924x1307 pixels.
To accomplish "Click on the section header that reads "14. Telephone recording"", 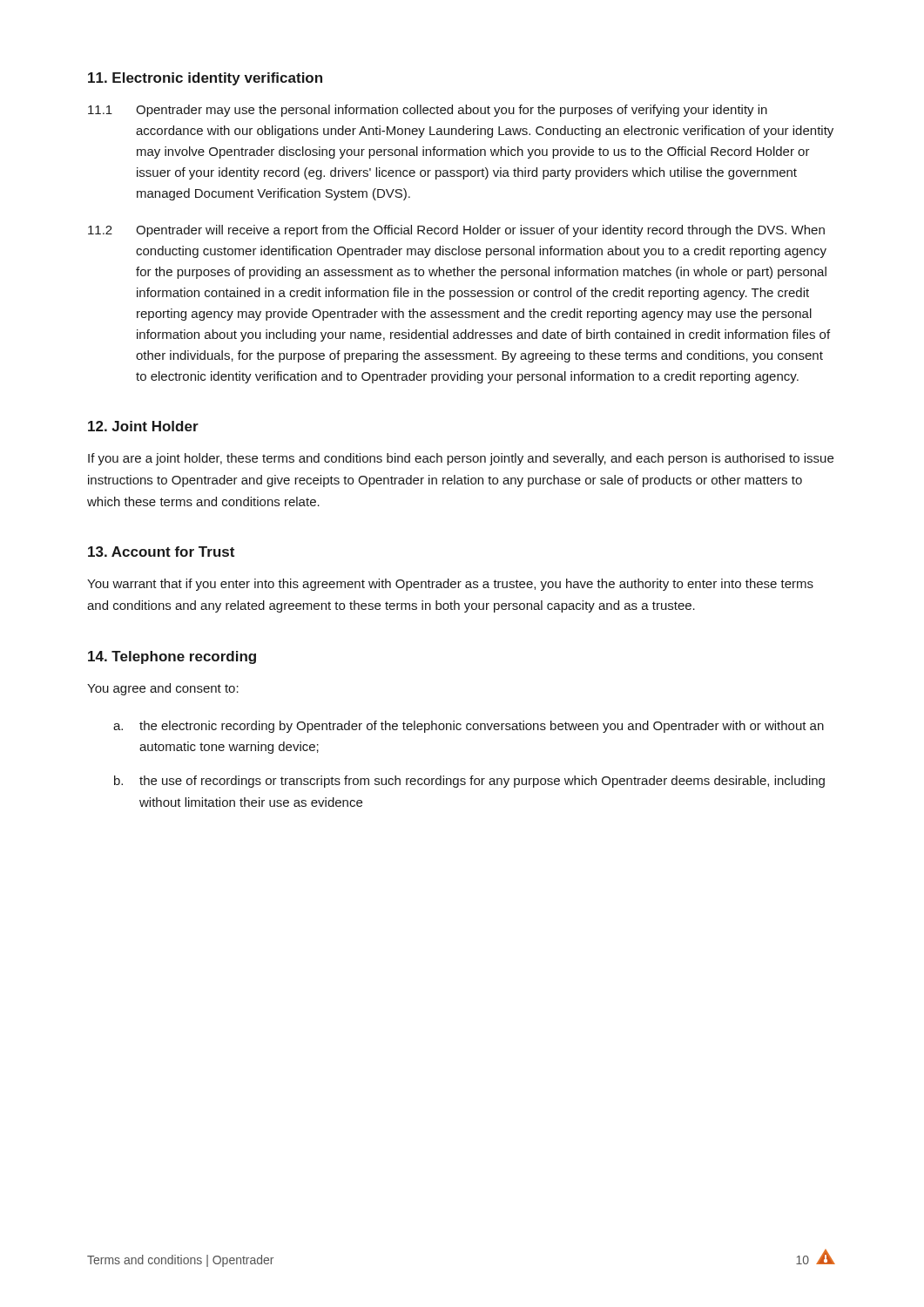I will tap(172, 656).
